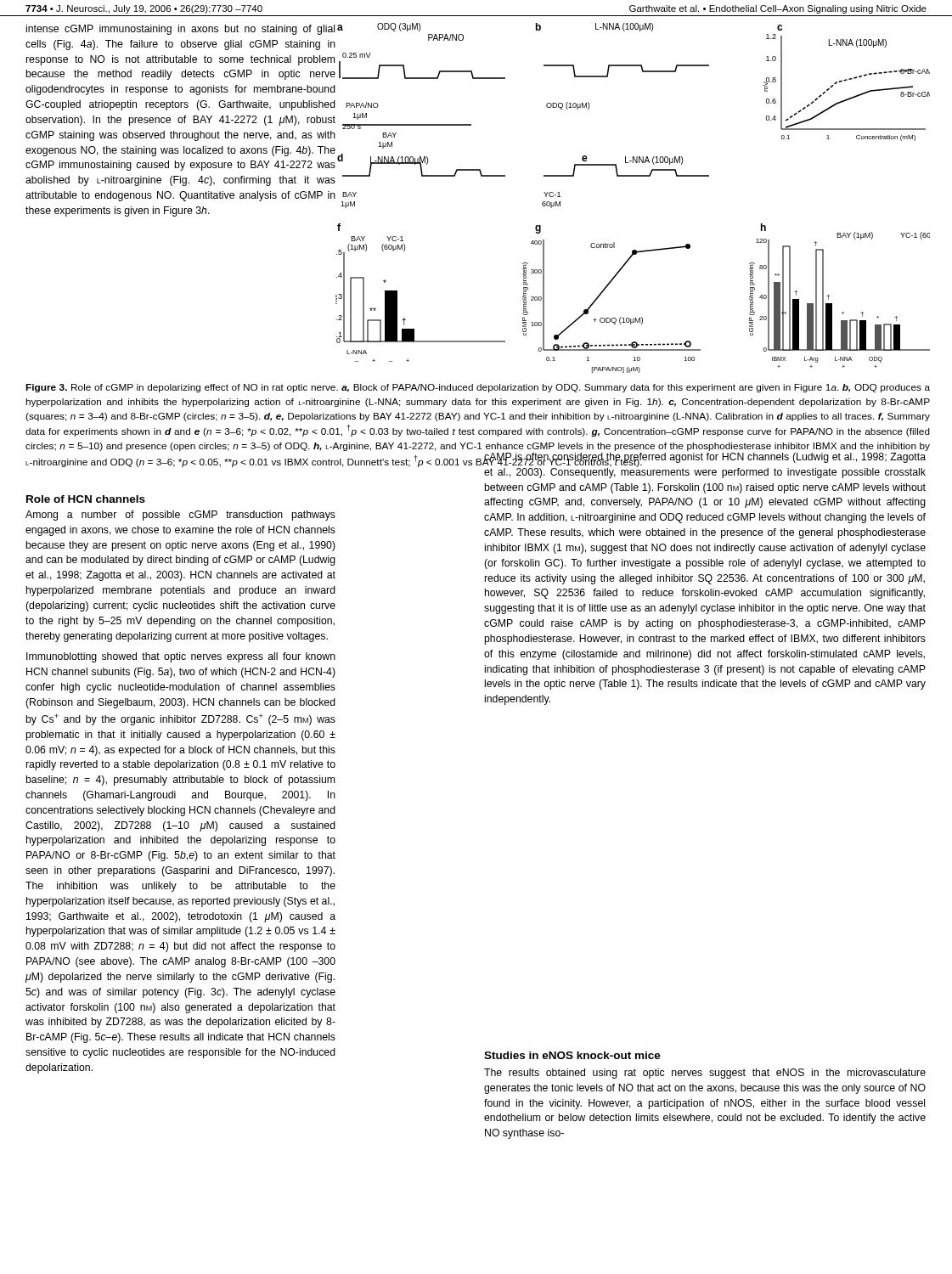This screenshot has height=1274, width=952.
Task: Where is the passage that starts "Among a number of possible cGMP transduction pathways"?
Action: [x=180, y=792]
